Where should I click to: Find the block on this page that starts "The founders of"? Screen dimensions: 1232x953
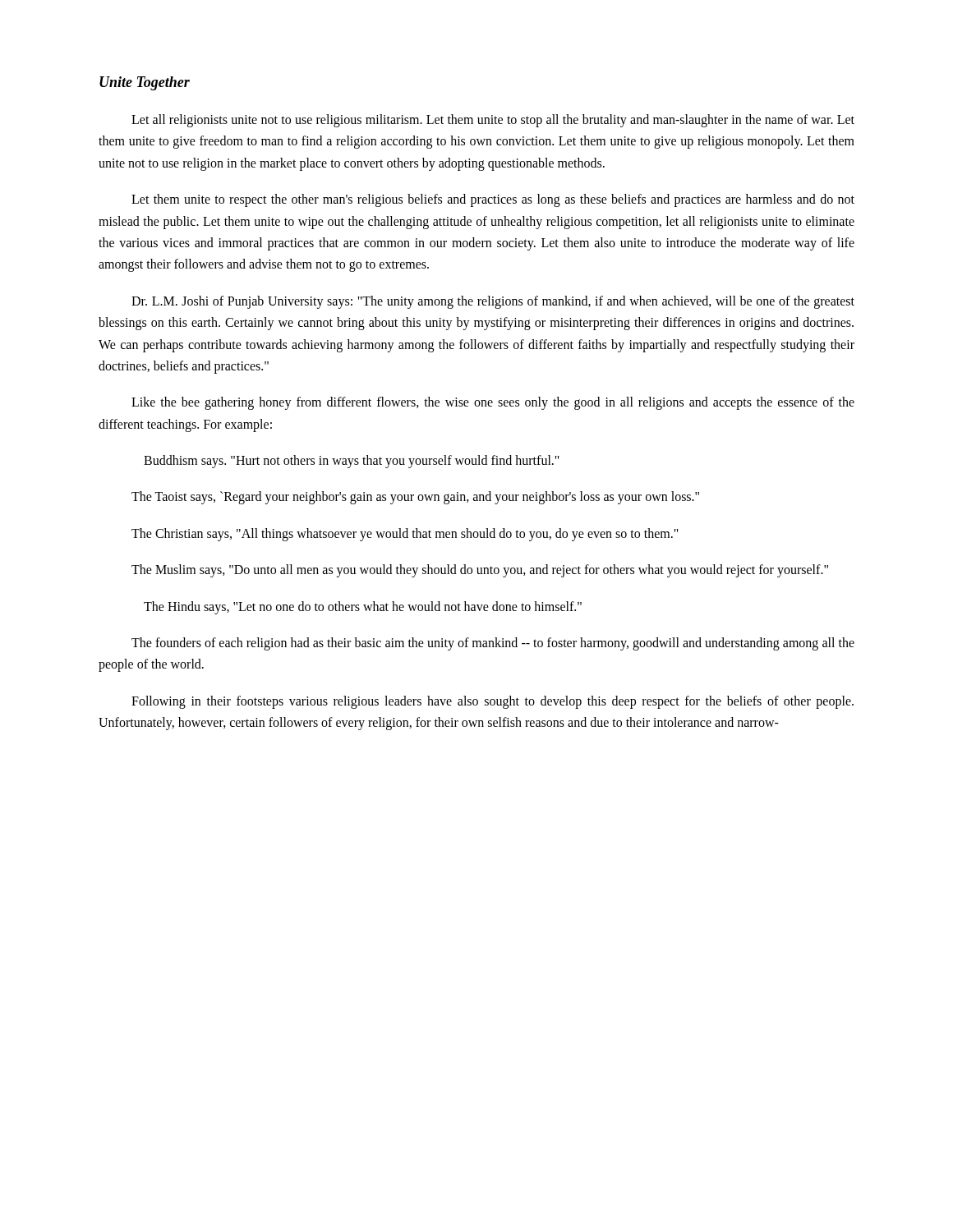click(x=476, y=654)
